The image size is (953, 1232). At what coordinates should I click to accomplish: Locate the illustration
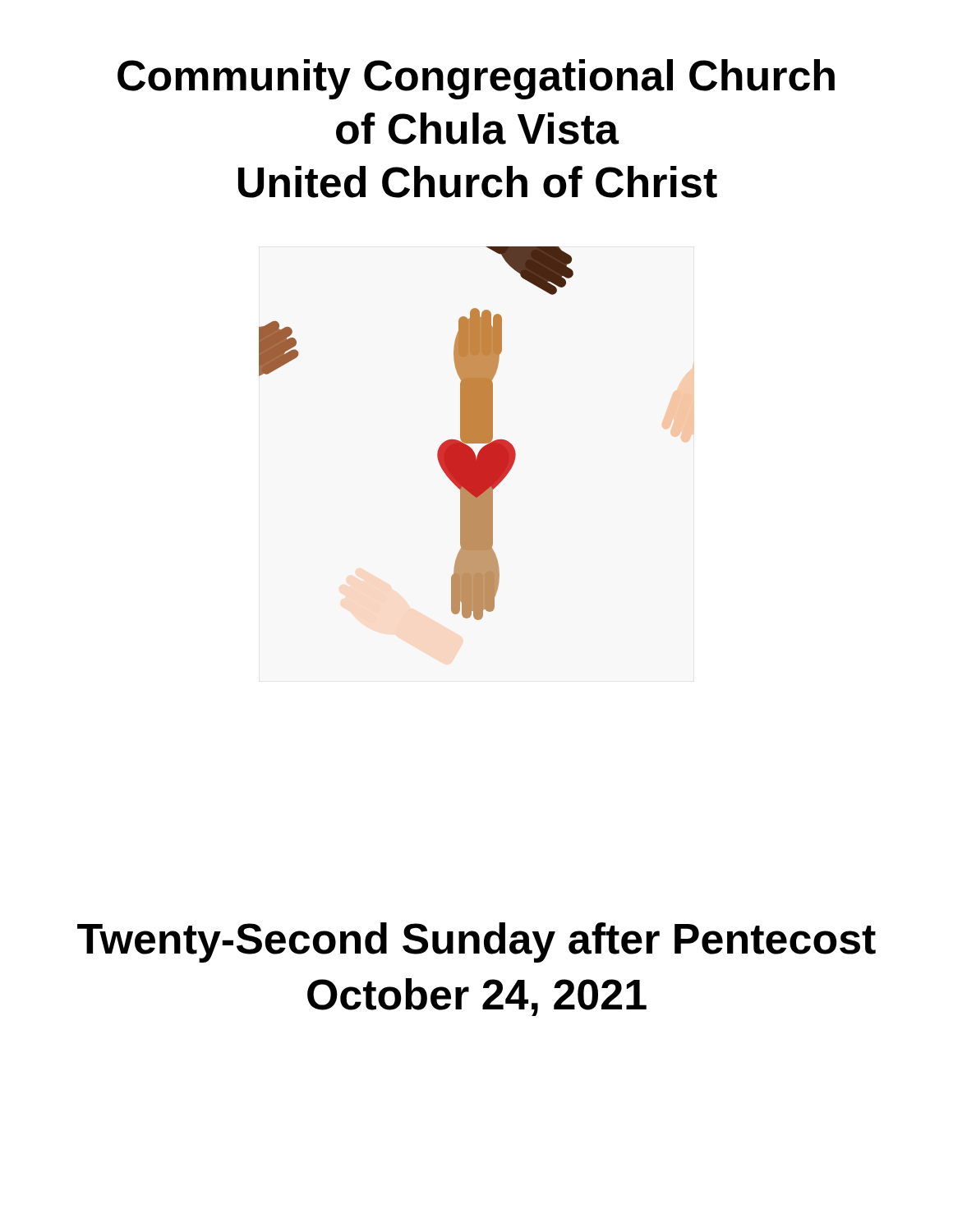click(x=476, y=464)
